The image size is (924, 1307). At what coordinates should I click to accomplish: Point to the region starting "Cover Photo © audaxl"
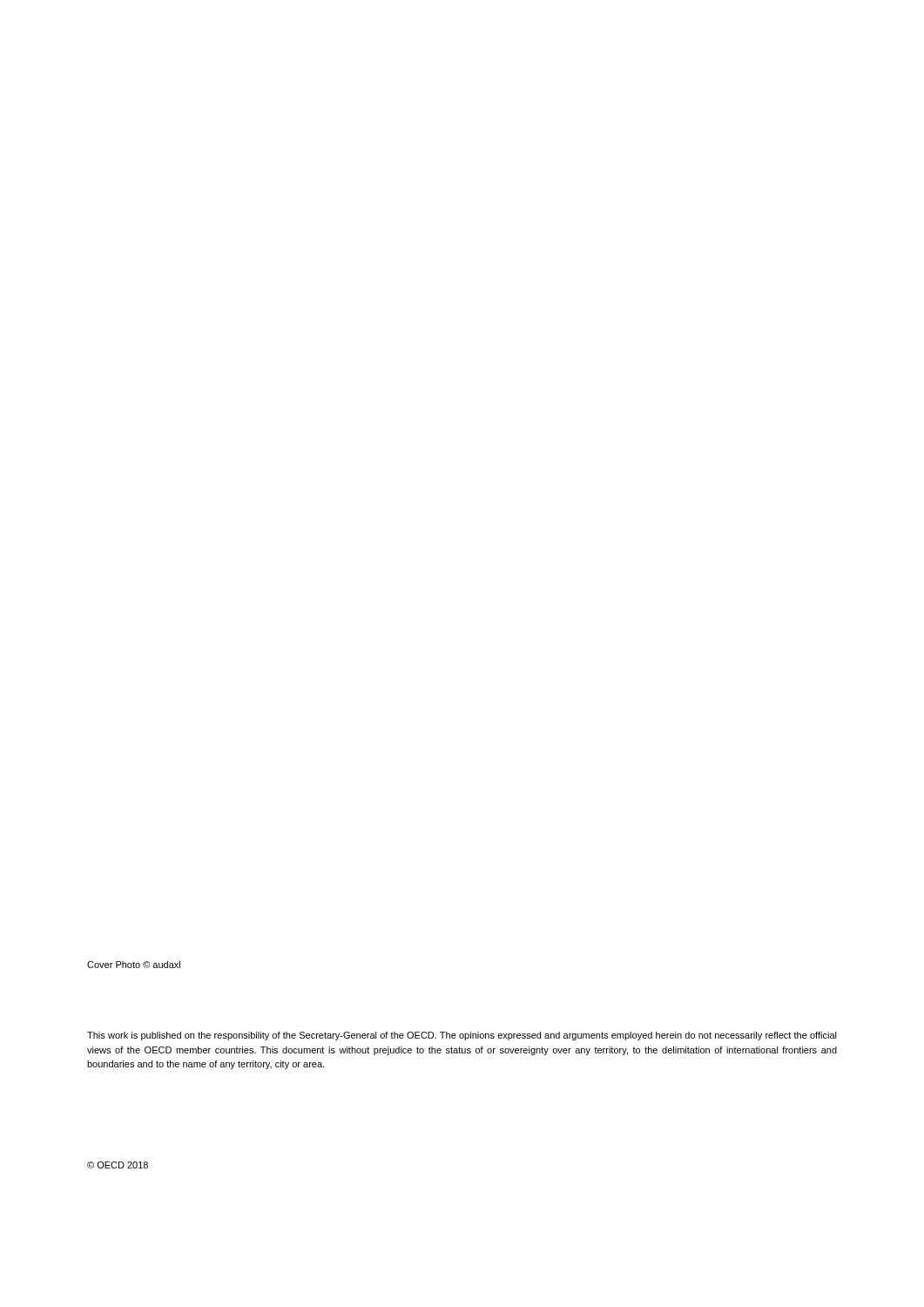click(x=134, y=965)
